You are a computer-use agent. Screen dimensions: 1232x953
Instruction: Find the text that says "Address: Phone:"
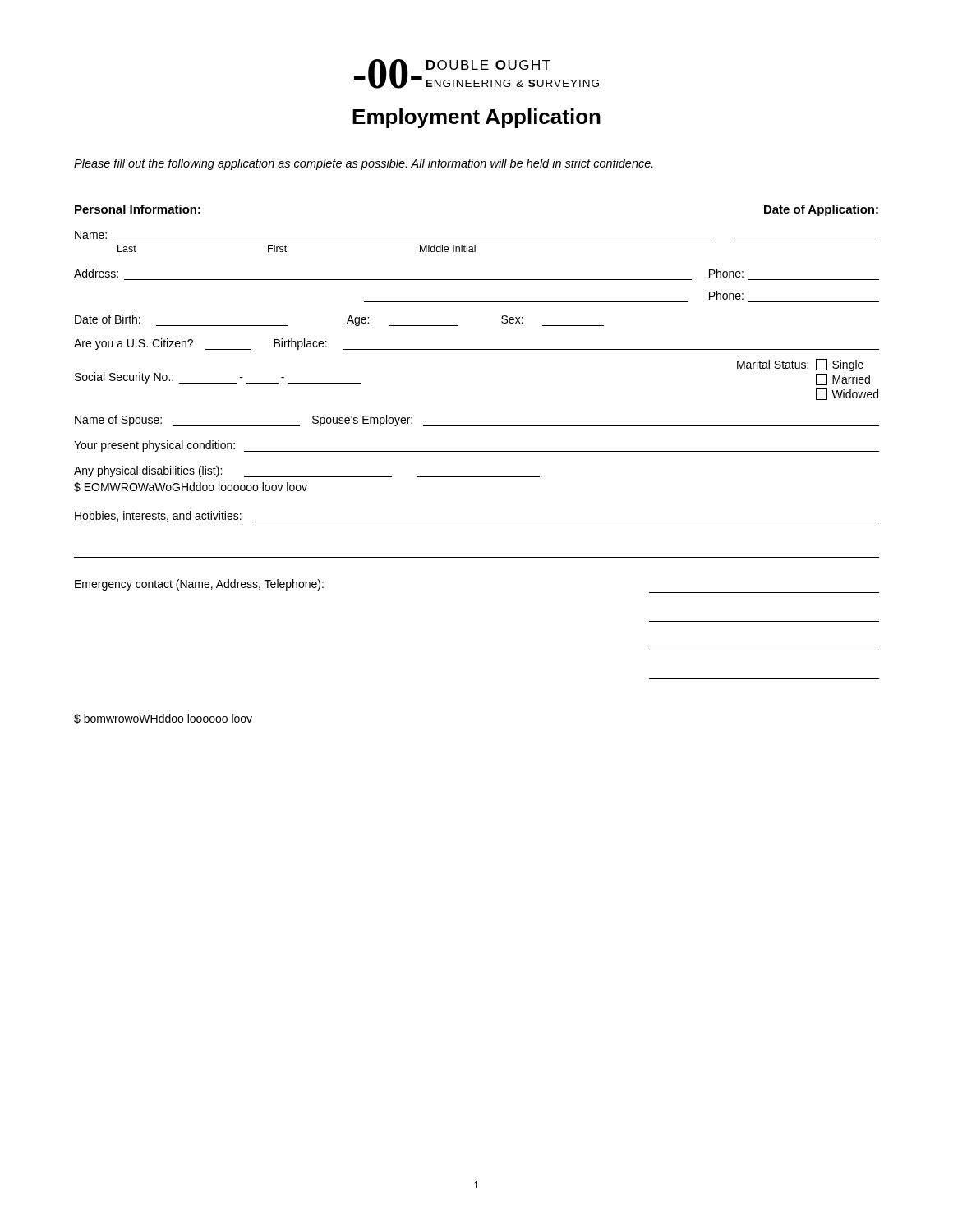[x=476, y=272]
